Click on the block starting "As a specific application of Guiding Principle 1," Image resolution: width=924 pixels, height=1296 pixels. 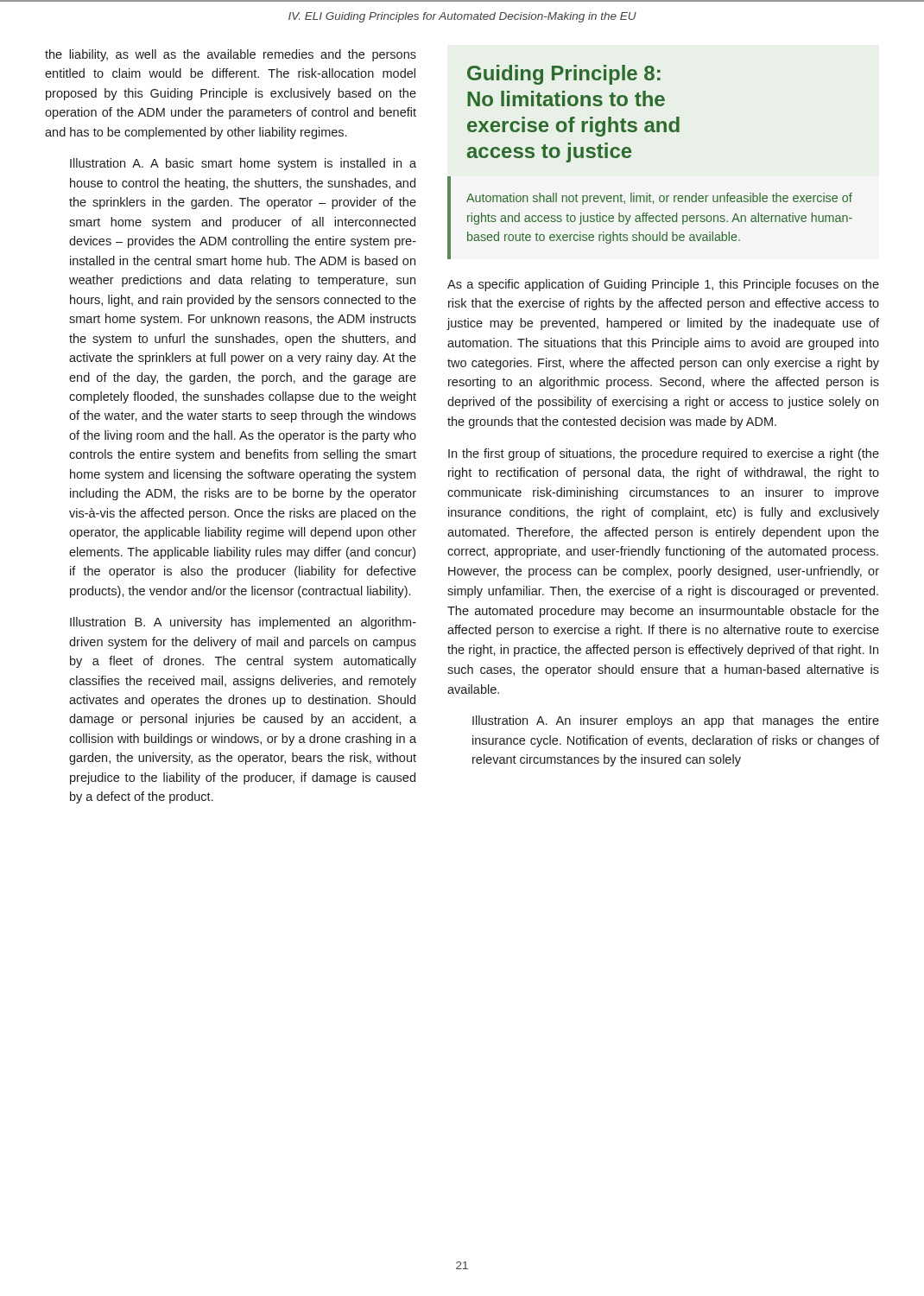(x=663, y=353)
